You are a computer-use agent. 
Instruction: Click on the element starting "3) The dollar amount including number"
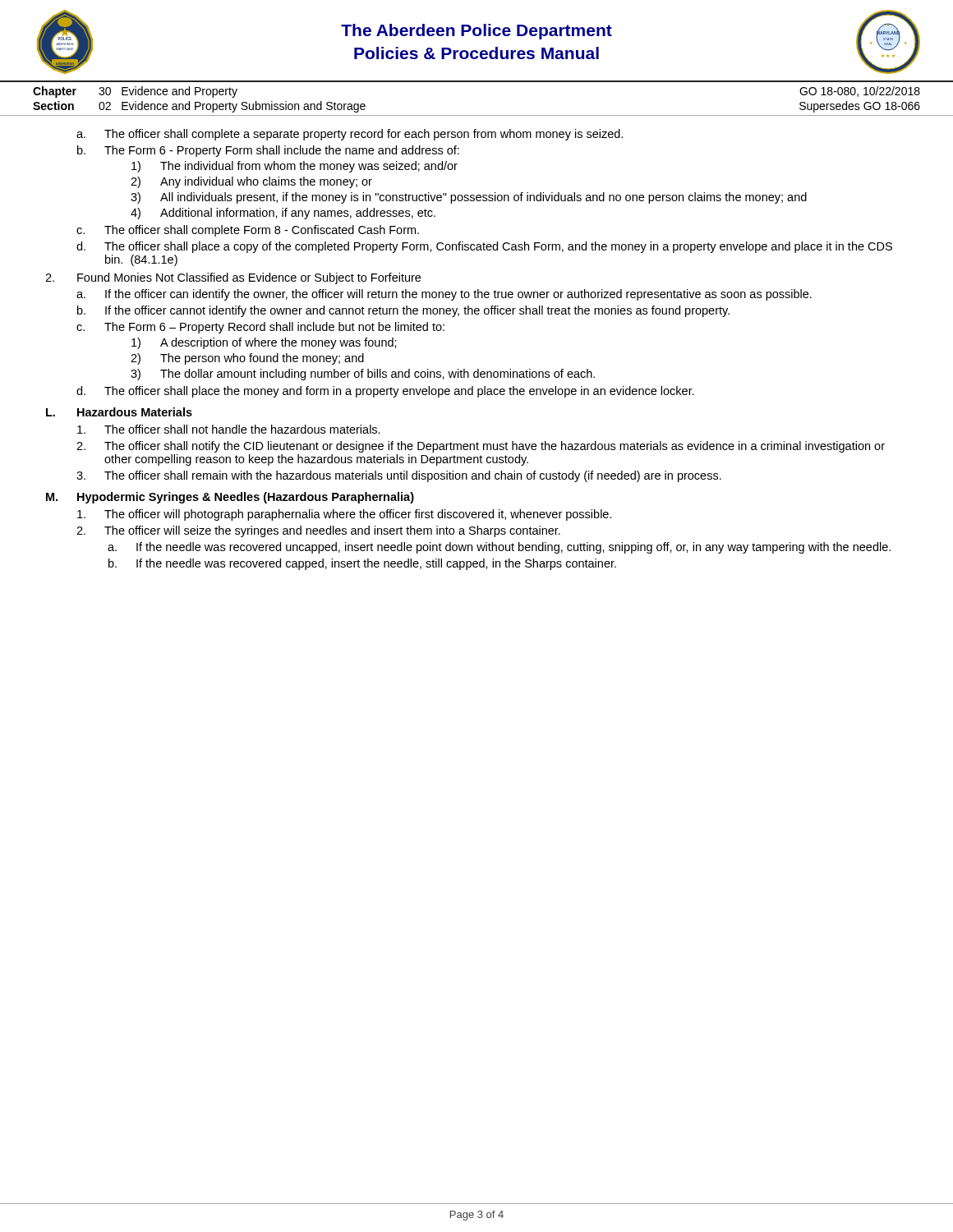[363, 374]
